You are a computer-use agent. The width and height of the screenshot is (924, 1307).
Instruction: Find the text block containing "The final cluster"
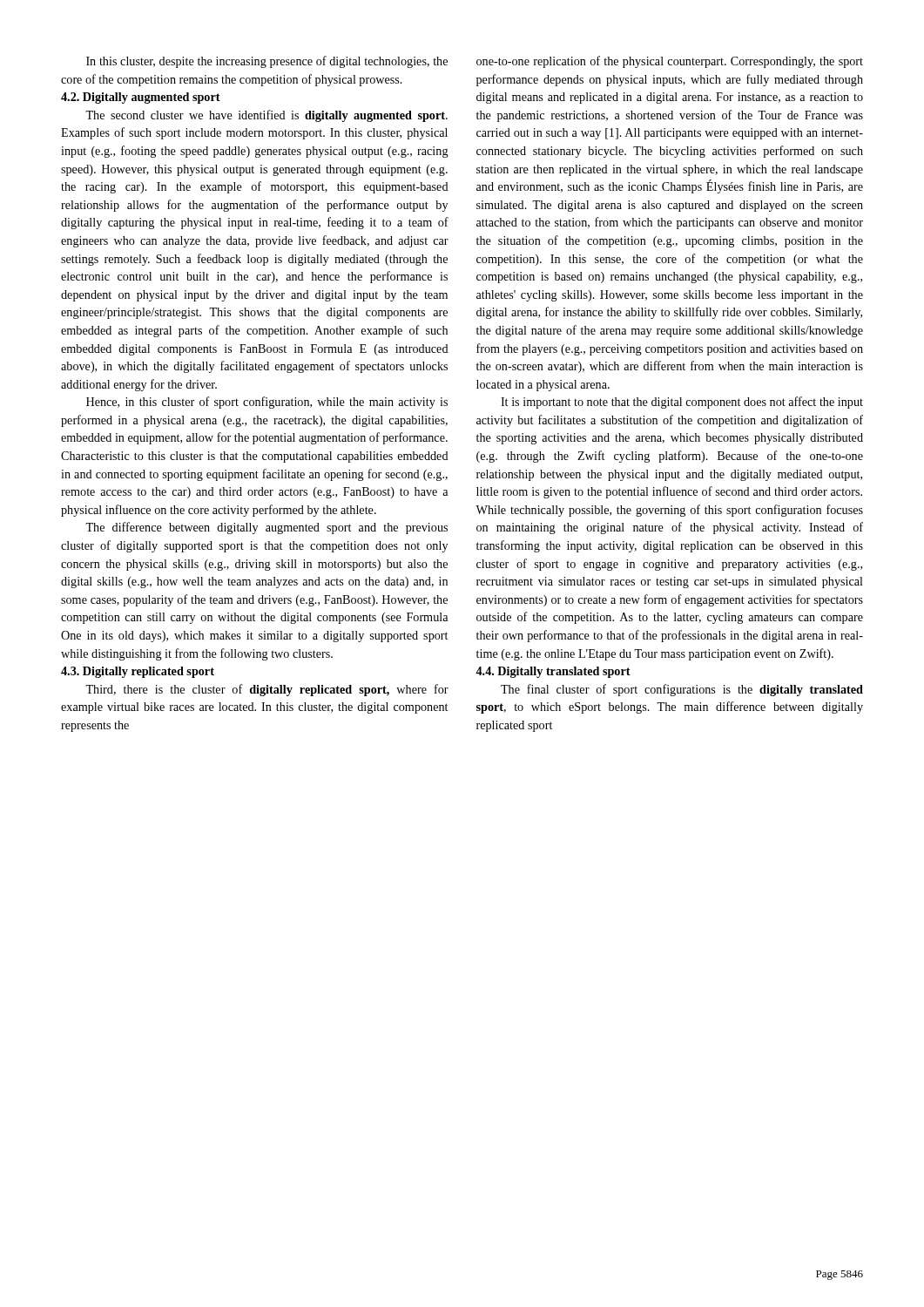[669, 707]
